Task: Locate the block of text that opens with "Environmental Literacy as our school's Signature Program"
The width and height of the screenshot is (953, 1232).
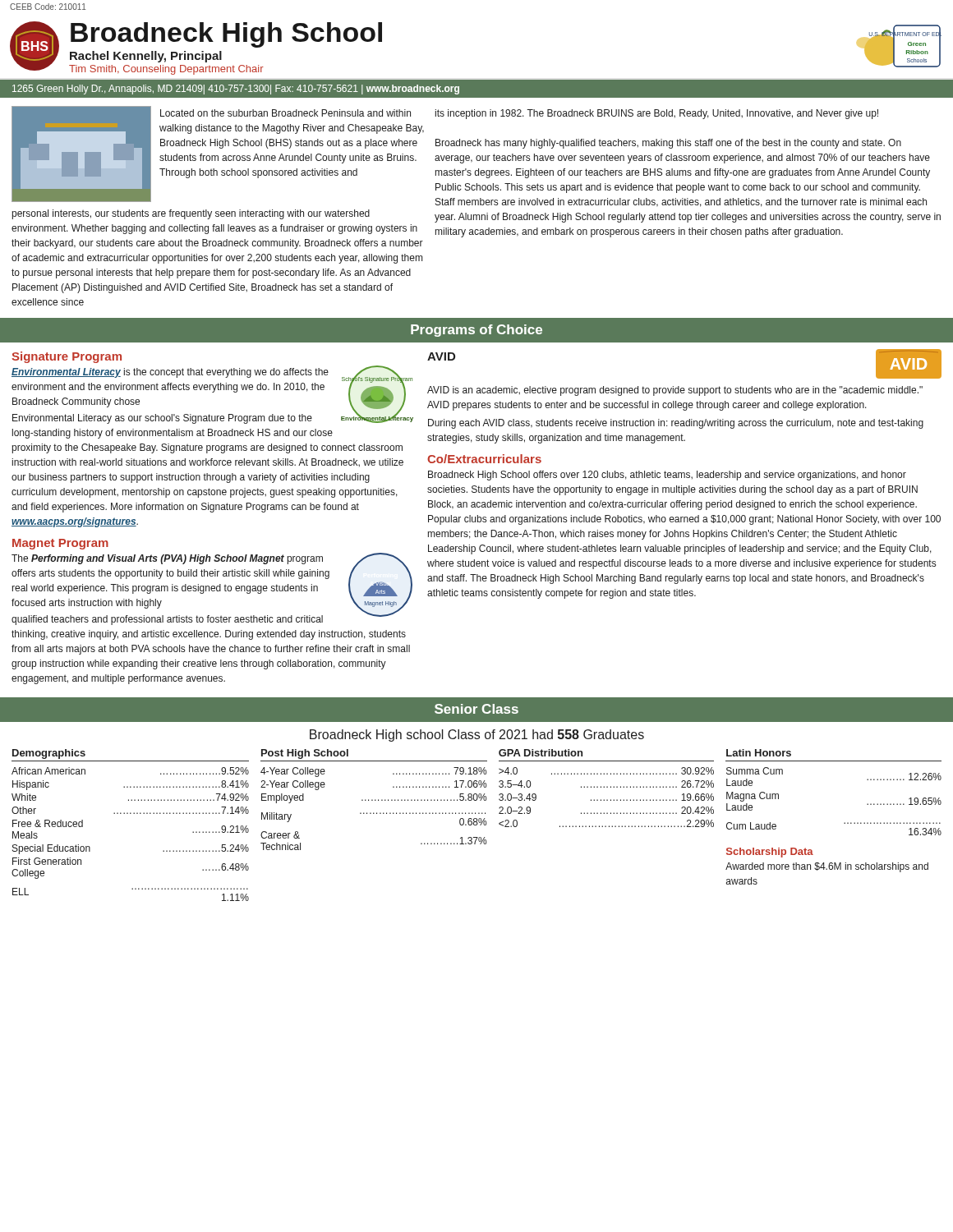Action: (x=208, y=470)
